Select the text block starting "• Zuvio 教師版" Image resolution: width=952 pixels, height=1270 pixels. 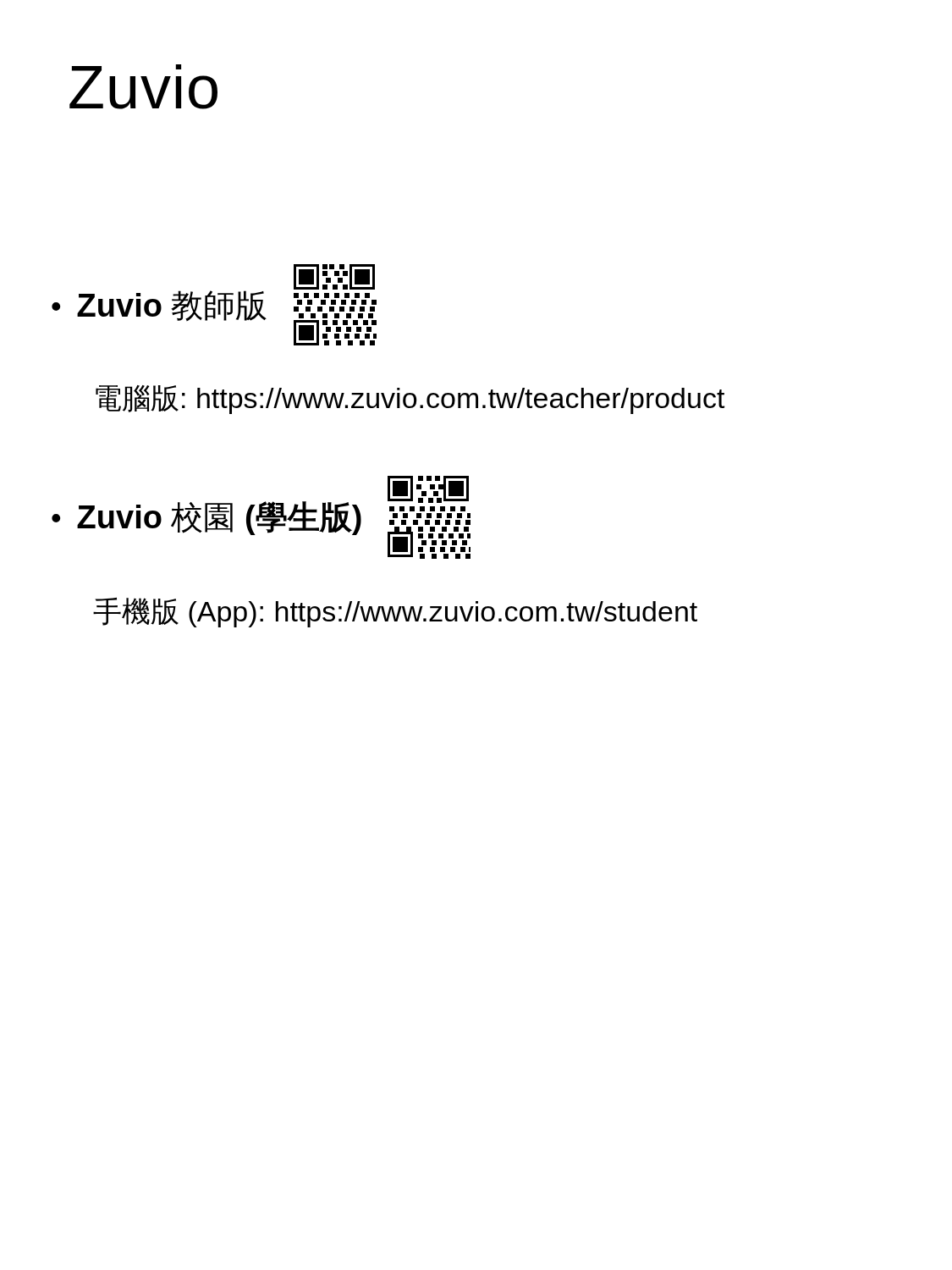pyautogui.click(x=213, y=307)
